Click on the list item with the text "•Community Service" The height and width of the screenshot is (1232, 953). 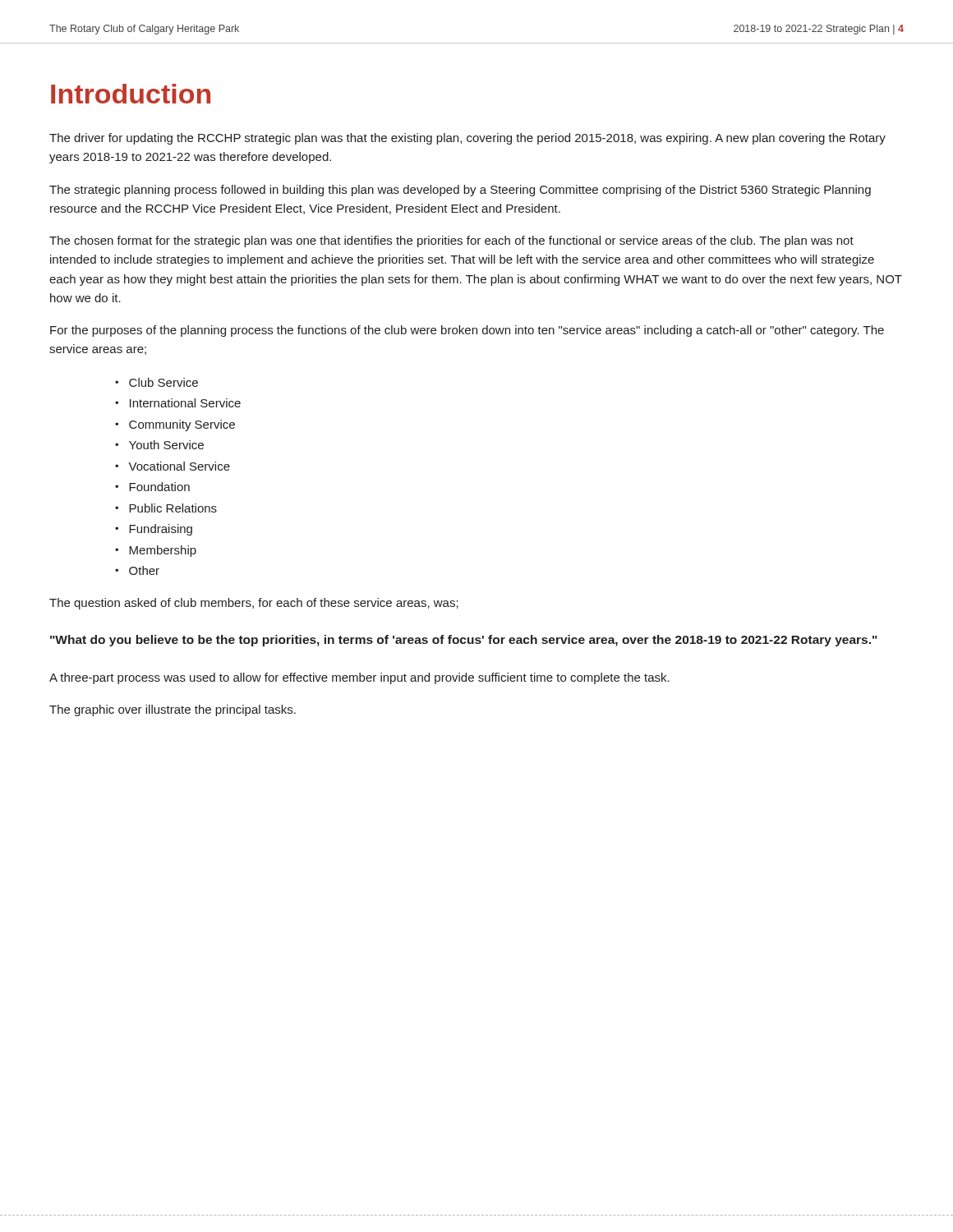click(x=175, y=424)
